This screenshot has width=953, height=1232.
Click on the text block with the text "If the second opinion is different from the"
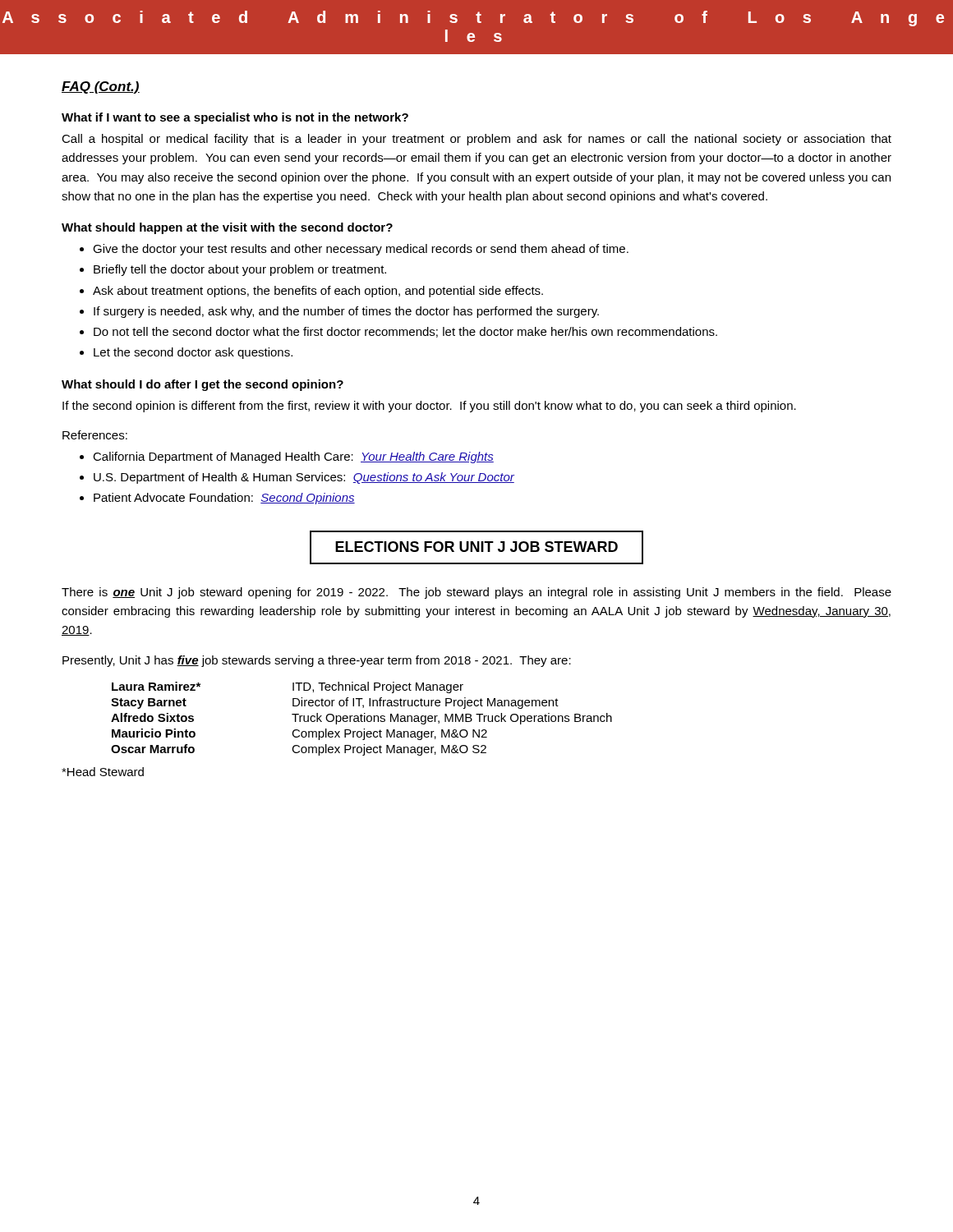coord(429,405)
